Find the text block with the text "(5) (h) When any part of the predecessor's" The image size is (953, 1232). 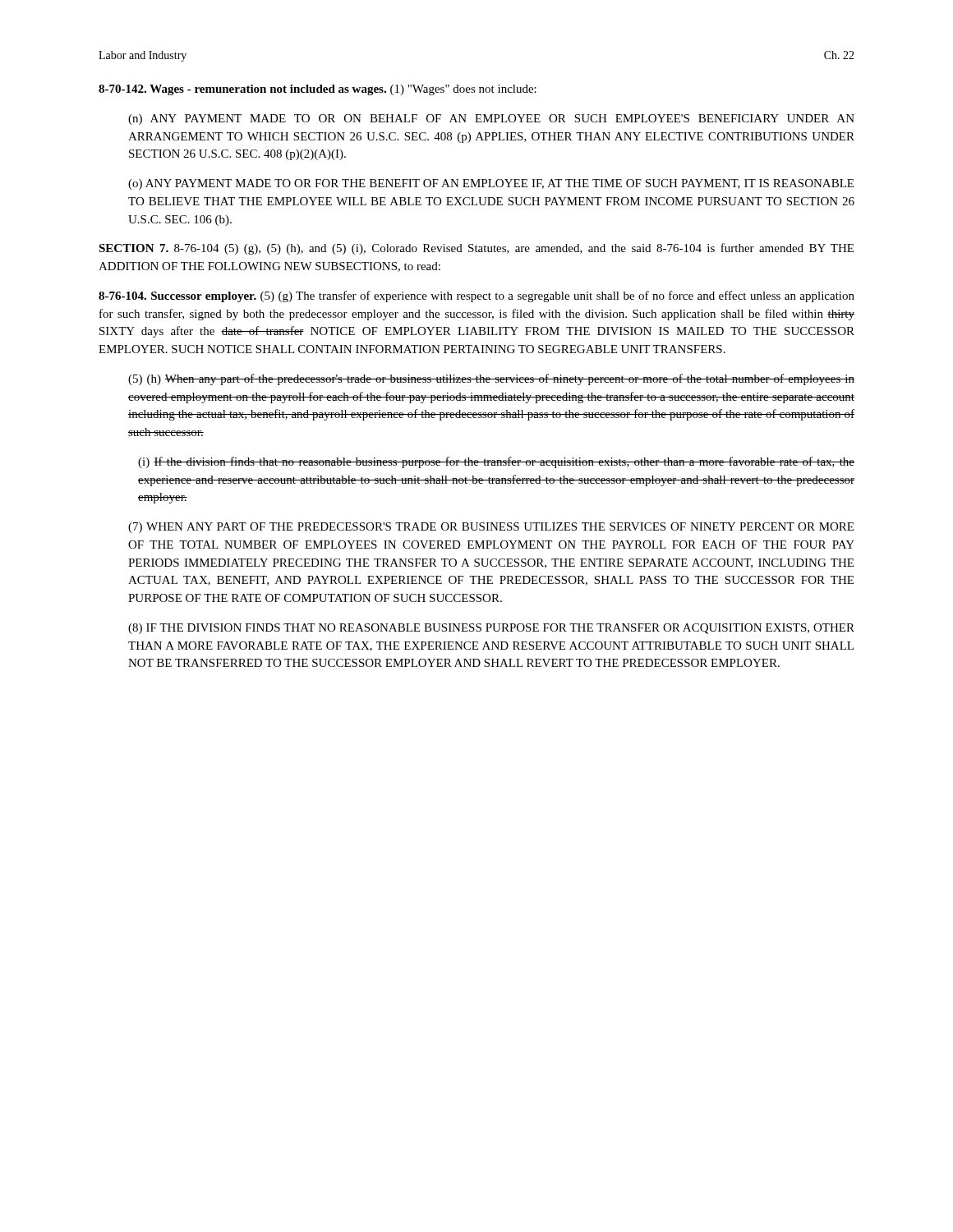point(491,405)
